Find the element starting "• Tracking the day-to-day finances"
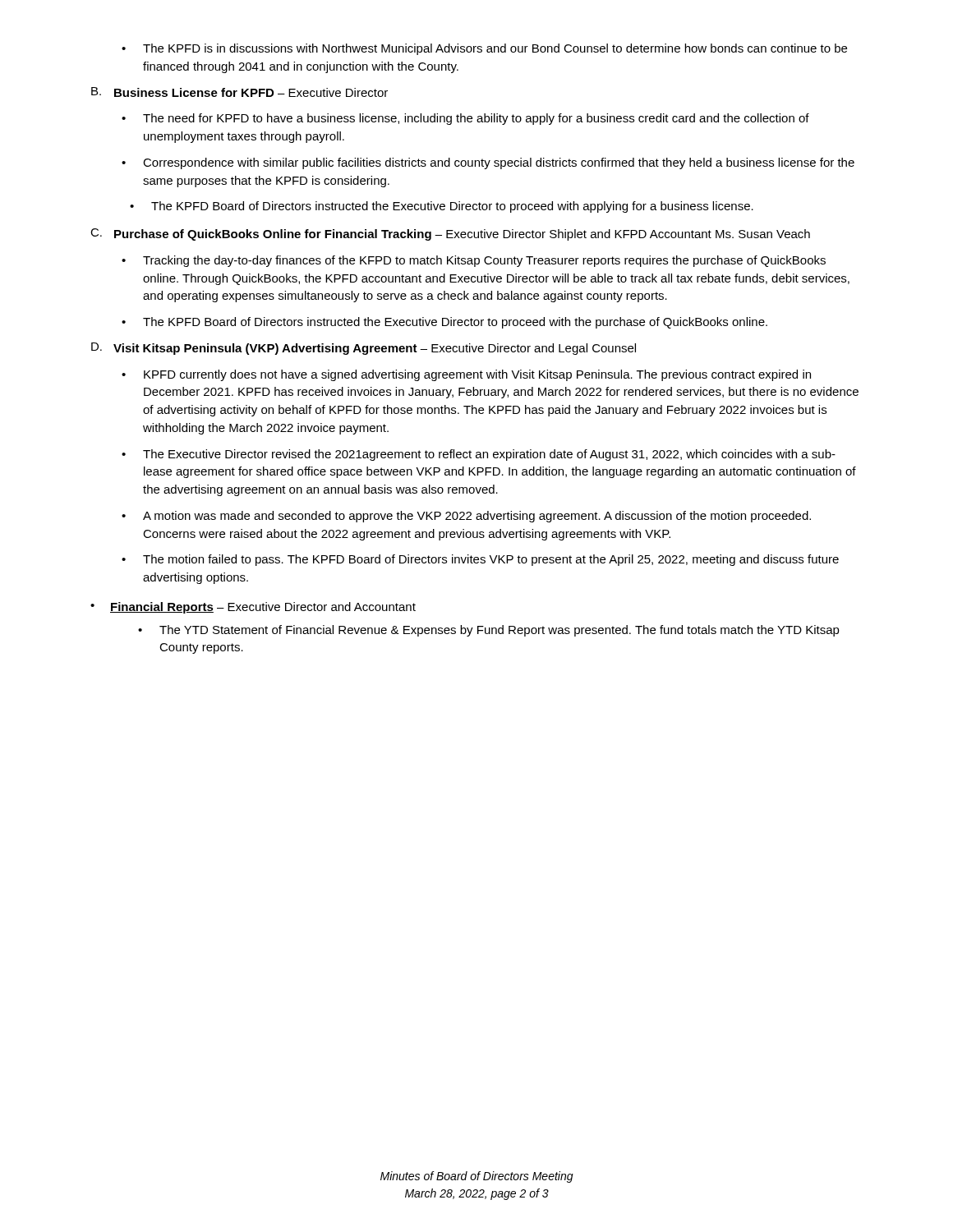 (x=492, y=278)
